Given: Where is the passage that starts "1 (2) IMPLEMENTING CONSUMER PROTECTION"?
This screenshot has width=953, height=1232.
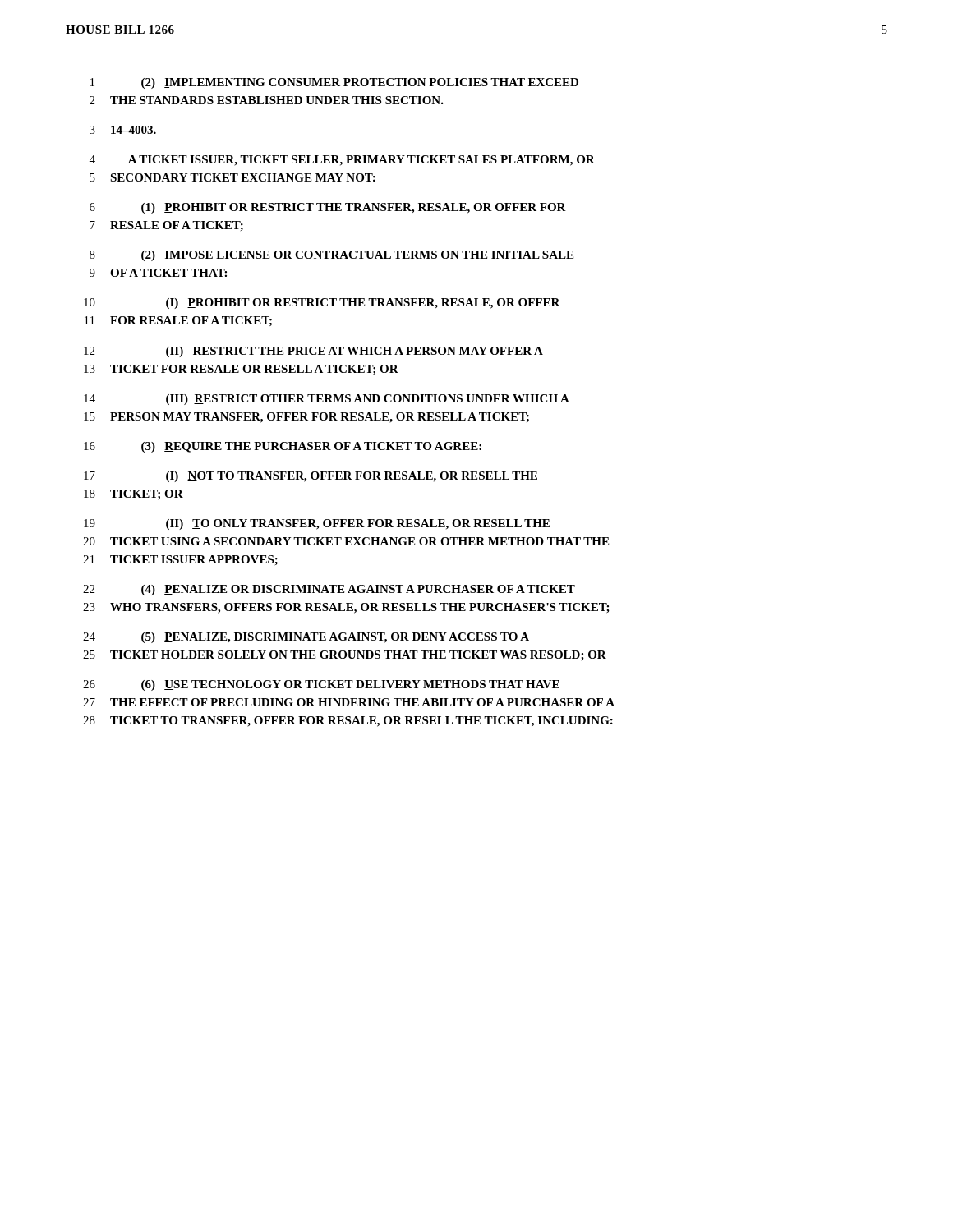Looking at the screenshot, I should point(476,91).
